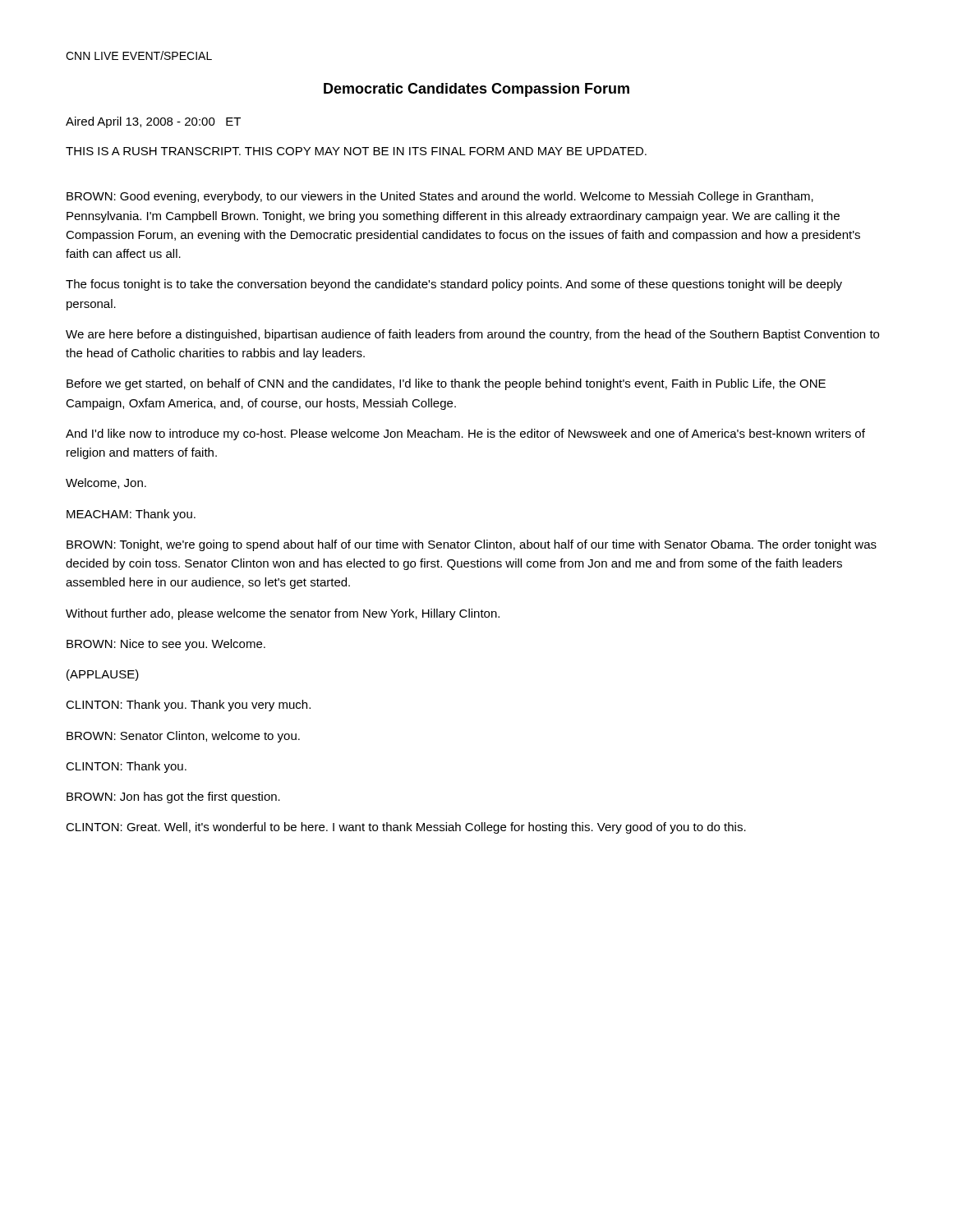Select the text starting "Welcome, Jon."
The image size is (953, 1232).
(106, 483)
